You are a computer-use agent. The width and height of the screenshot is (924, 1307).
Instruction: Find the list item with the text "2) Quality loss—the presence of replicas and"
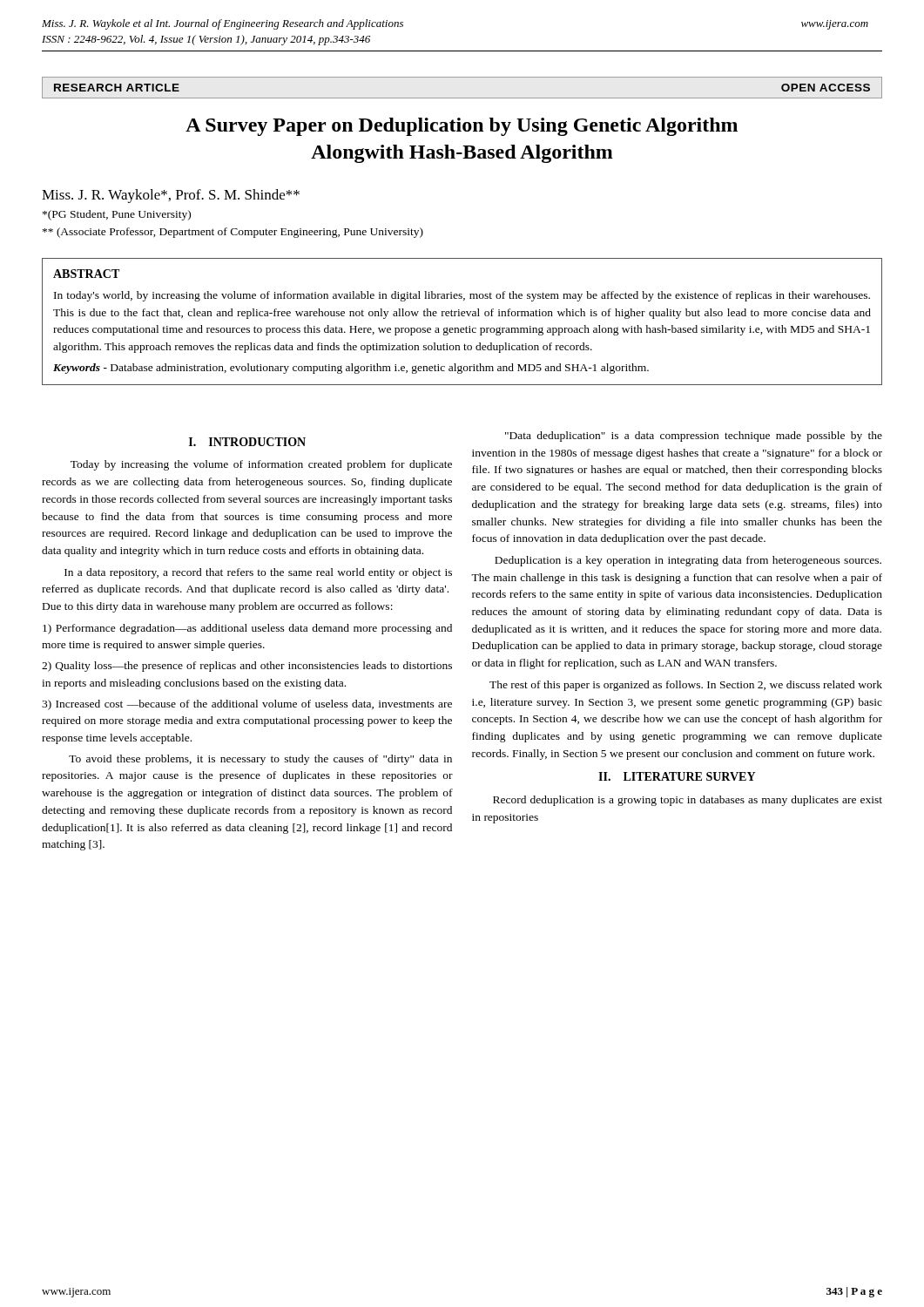(x=247, y=674)
